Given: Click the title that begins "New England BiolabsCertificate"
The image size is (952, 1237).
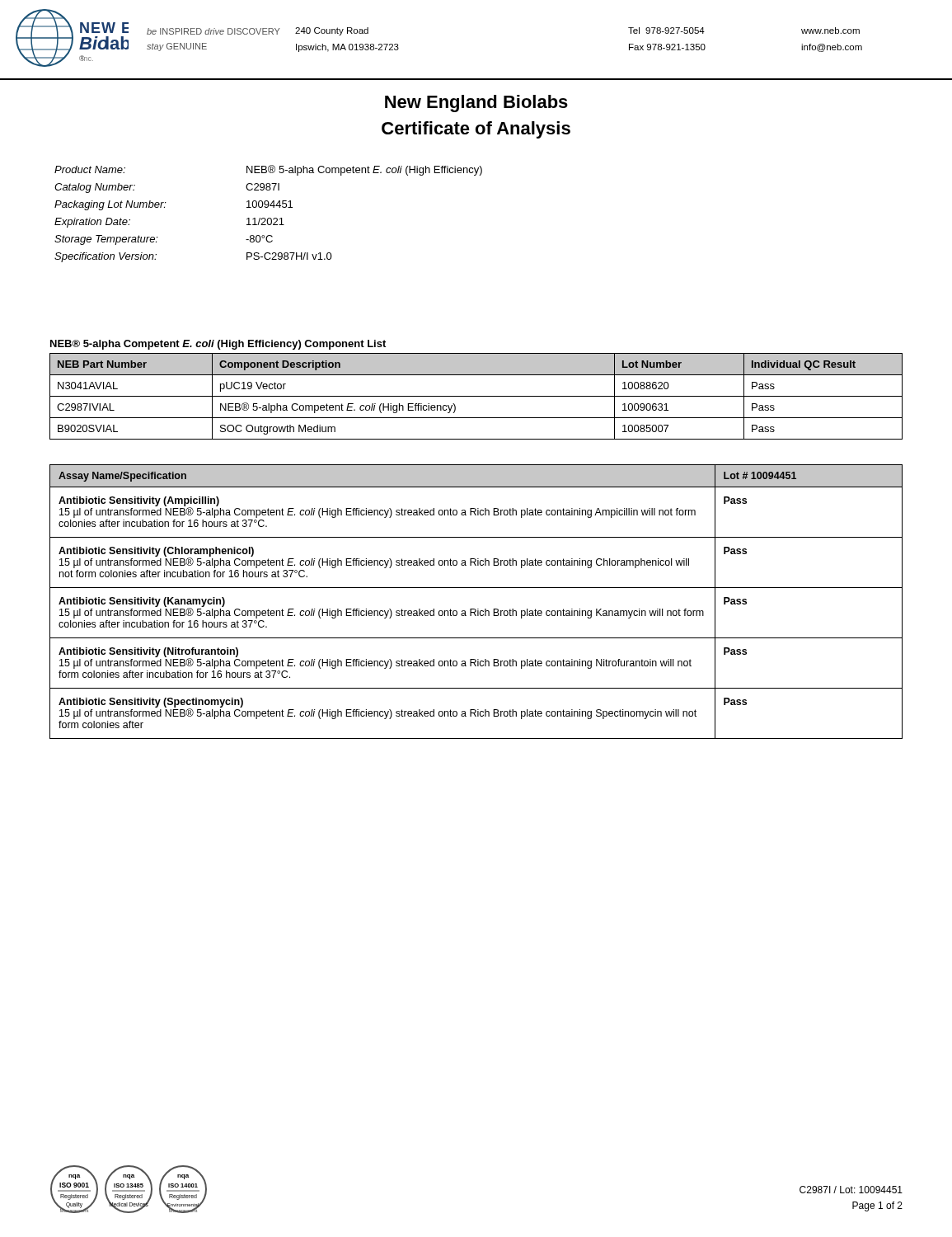Looking at the screenshot, I should click(476, 115).
